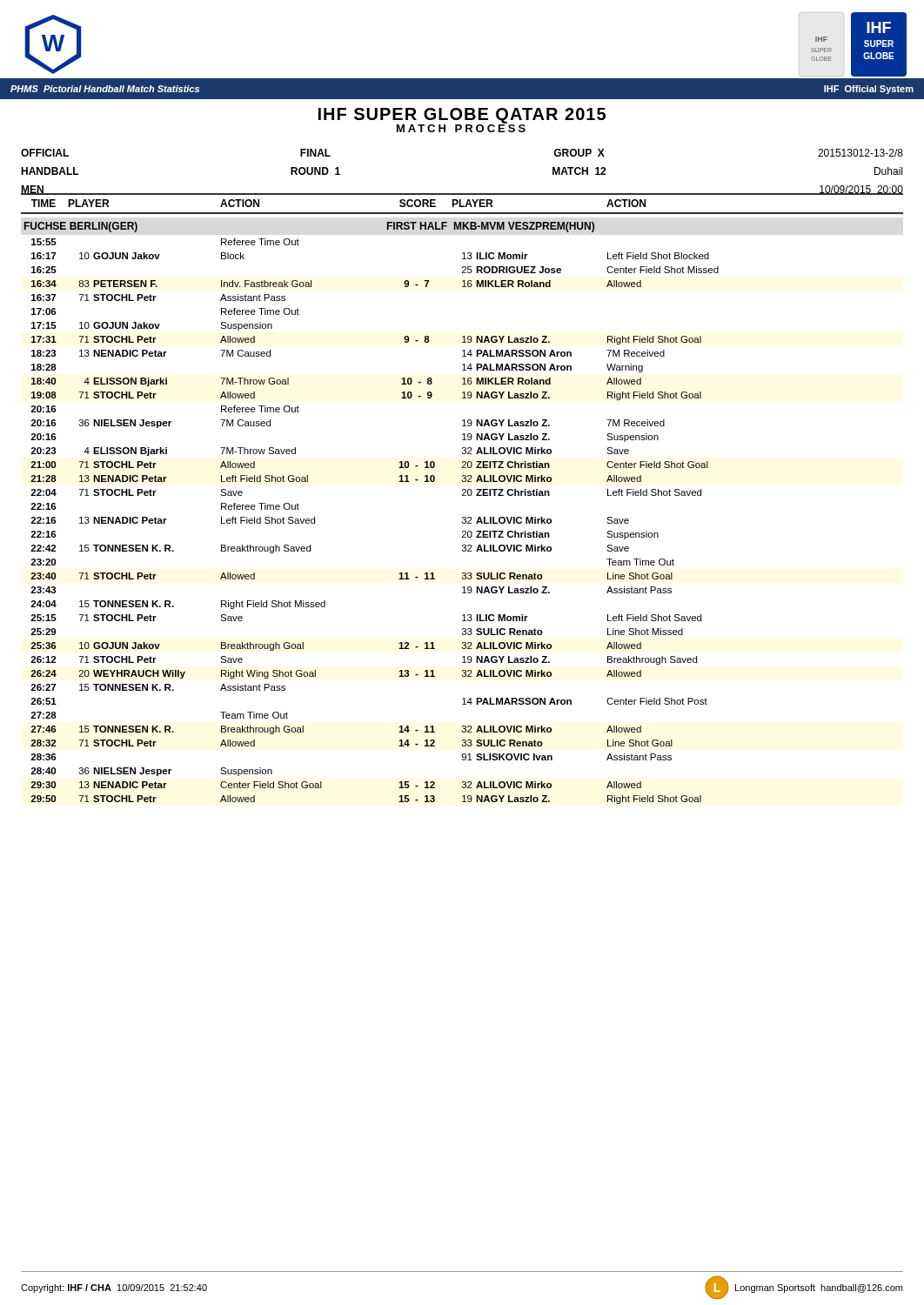Click on the text block that says "OFFICIAL HANDBALL MEN FINAL ROUND"

point(53,153)
